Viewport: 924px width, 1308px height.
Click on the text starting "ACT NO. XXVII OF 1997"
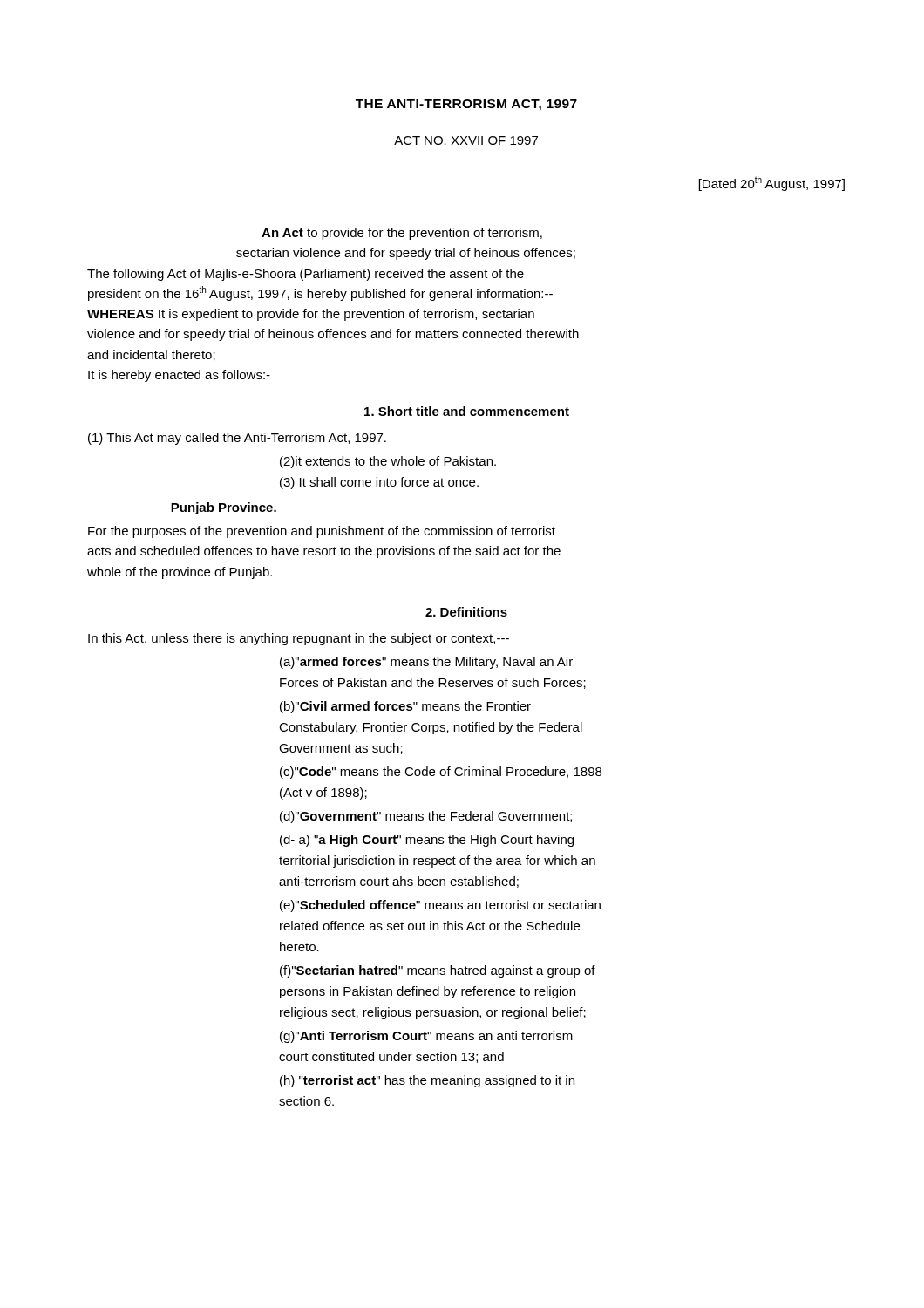(466, 140)
